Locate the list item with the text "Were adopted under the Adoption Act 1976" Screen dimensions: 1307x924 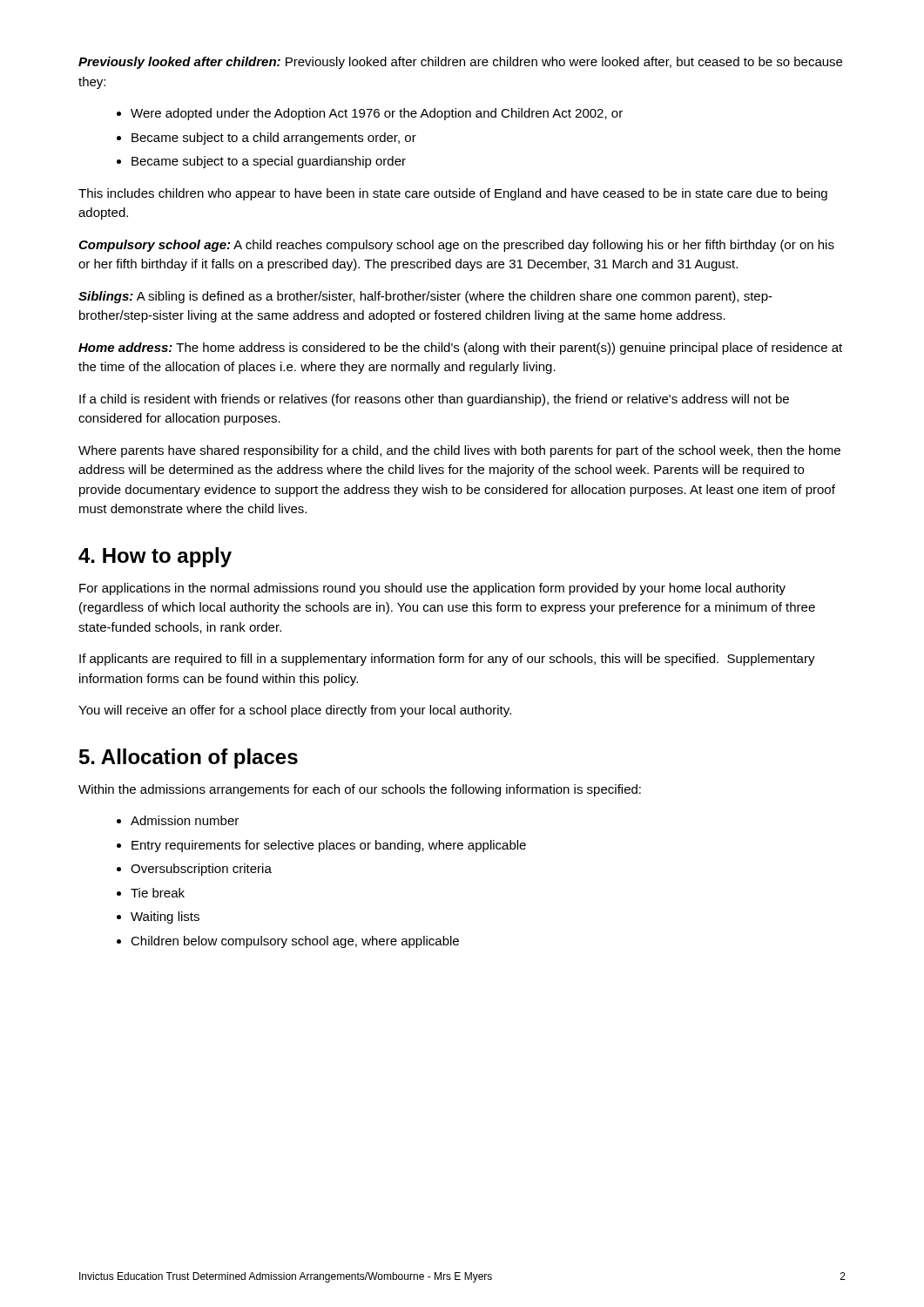click(377, 113)
